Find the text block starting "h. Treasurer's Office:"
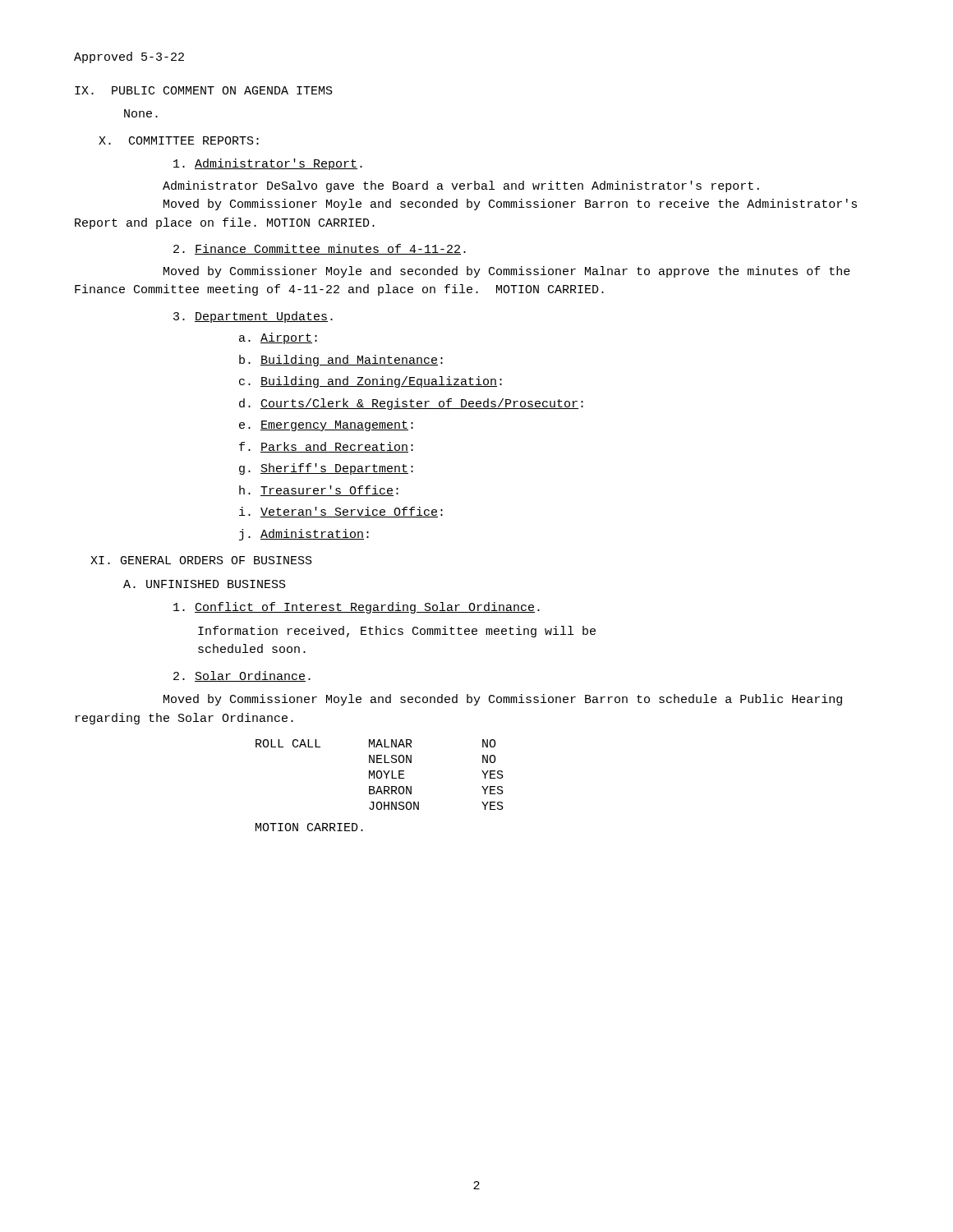 319,491
